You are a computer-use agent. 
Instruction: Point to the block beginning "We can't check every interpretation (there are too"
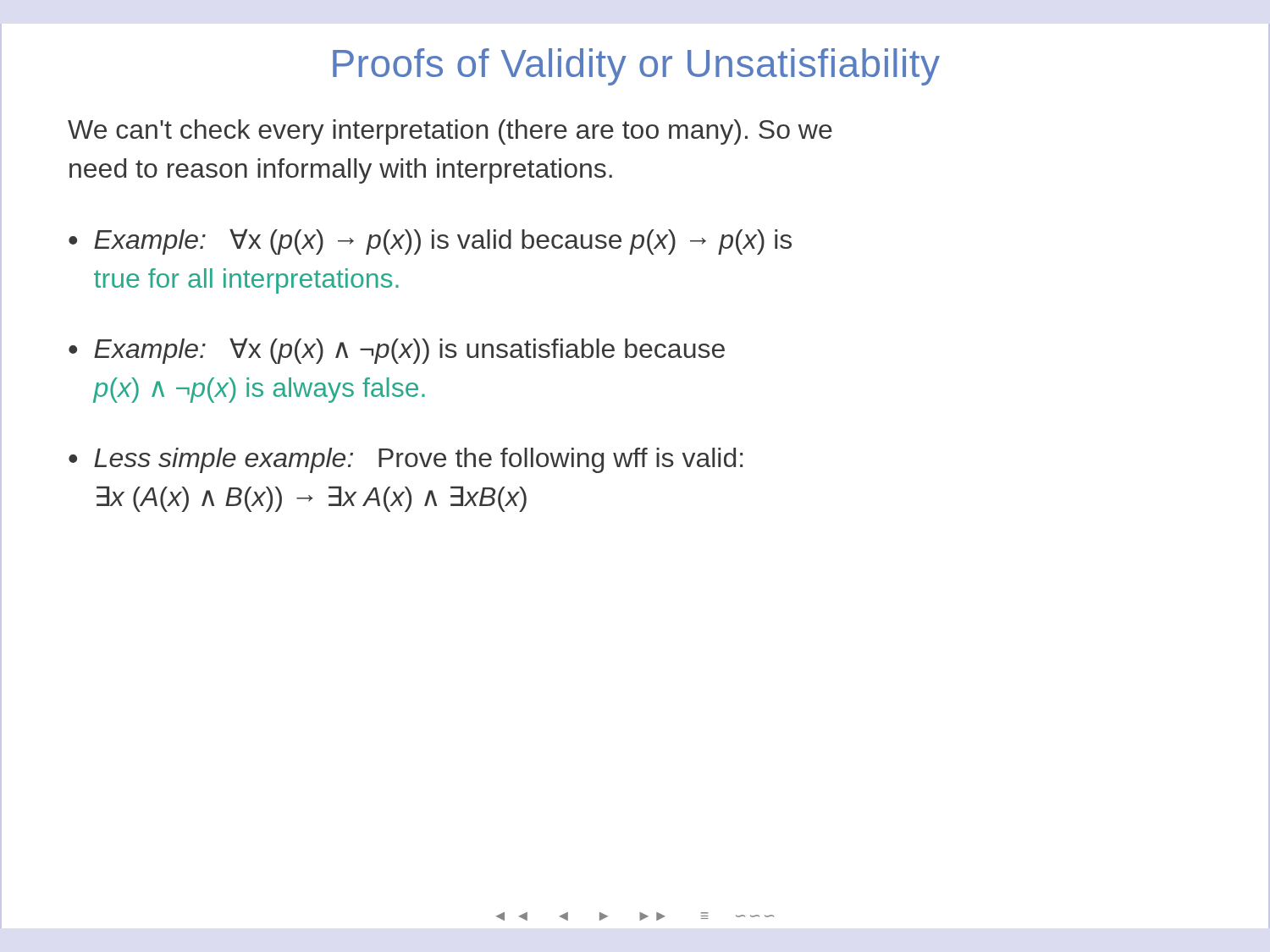635,149
